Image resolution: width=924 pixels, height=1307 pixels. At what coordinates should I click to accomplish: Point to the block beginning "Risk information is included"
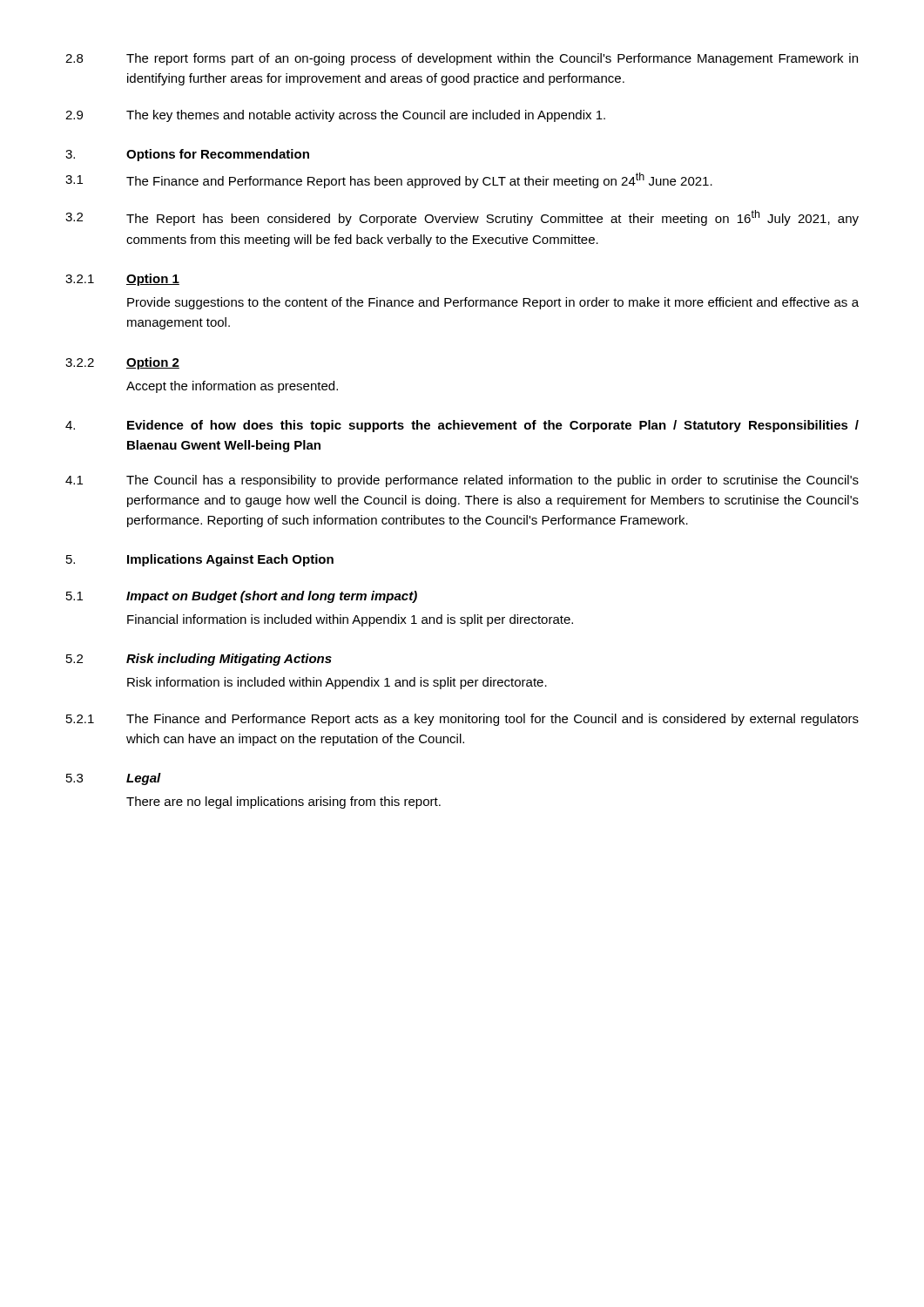click(462, 682)
